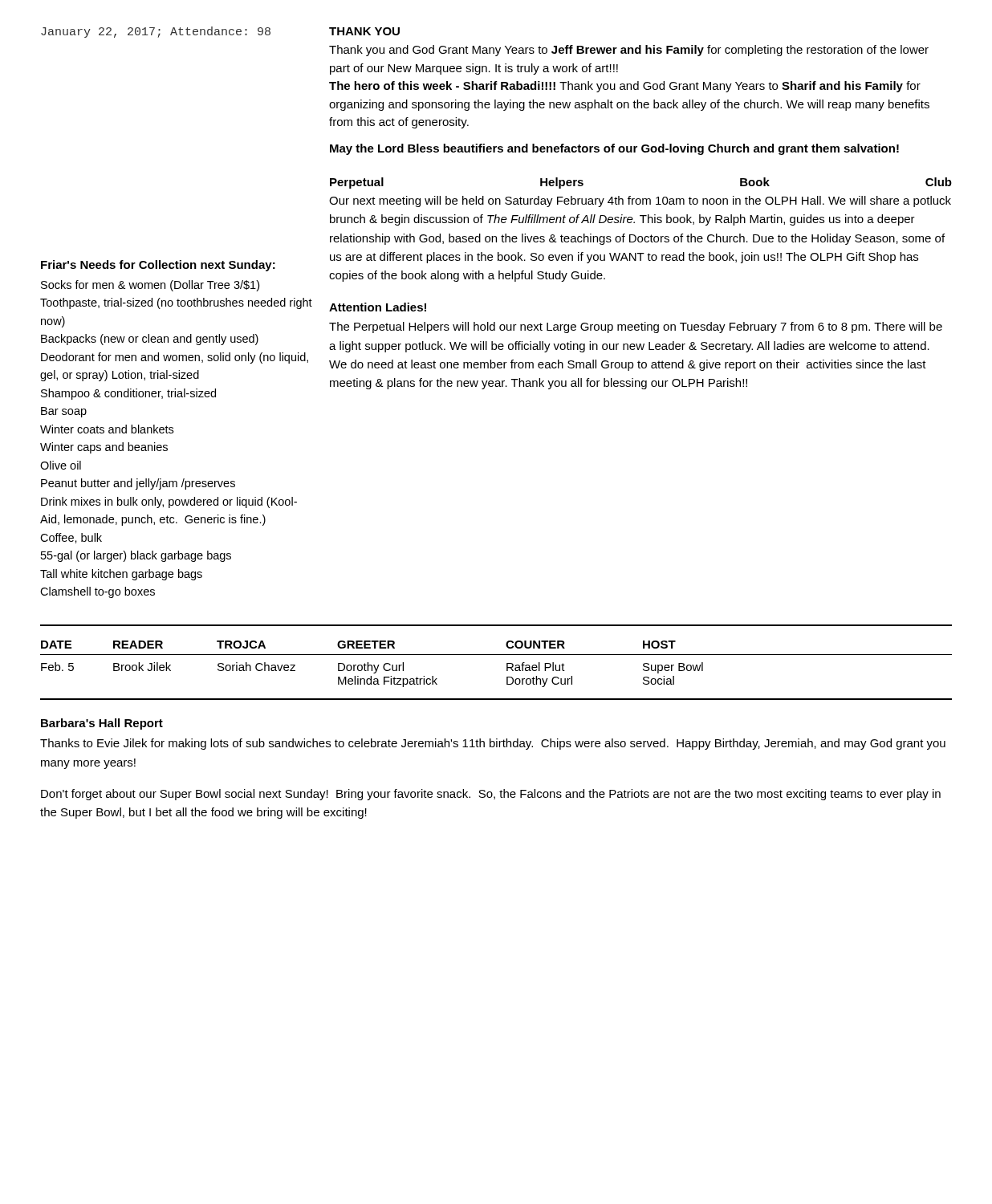Locate the section header that reads "THANK YOU"
Image resolution: width=992 pixels, height=1204 pixels.
click(x=365, y=31)
